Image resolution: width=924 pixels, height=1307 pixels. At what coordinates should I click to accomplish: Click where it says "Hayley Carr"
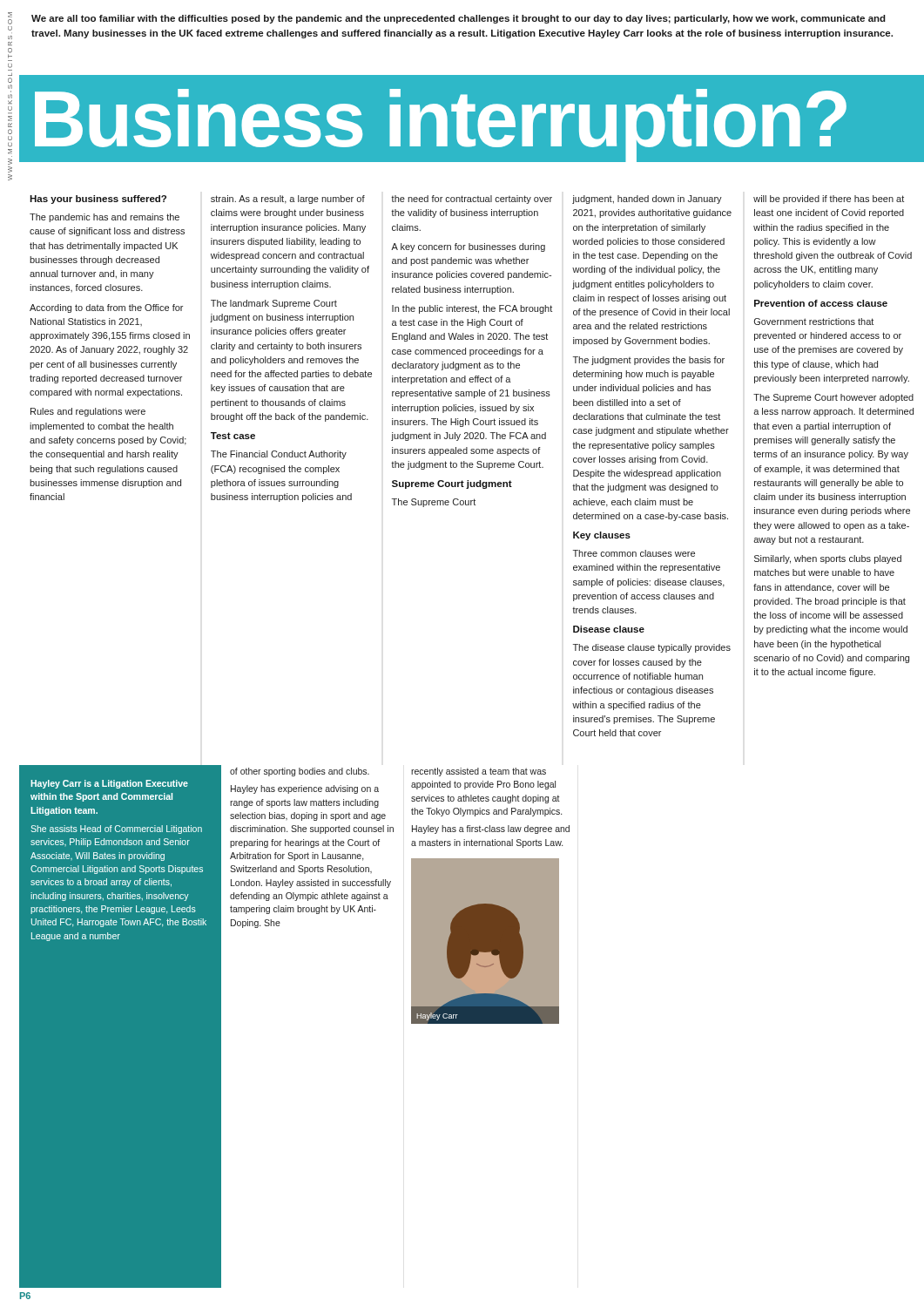point(437,1016)
